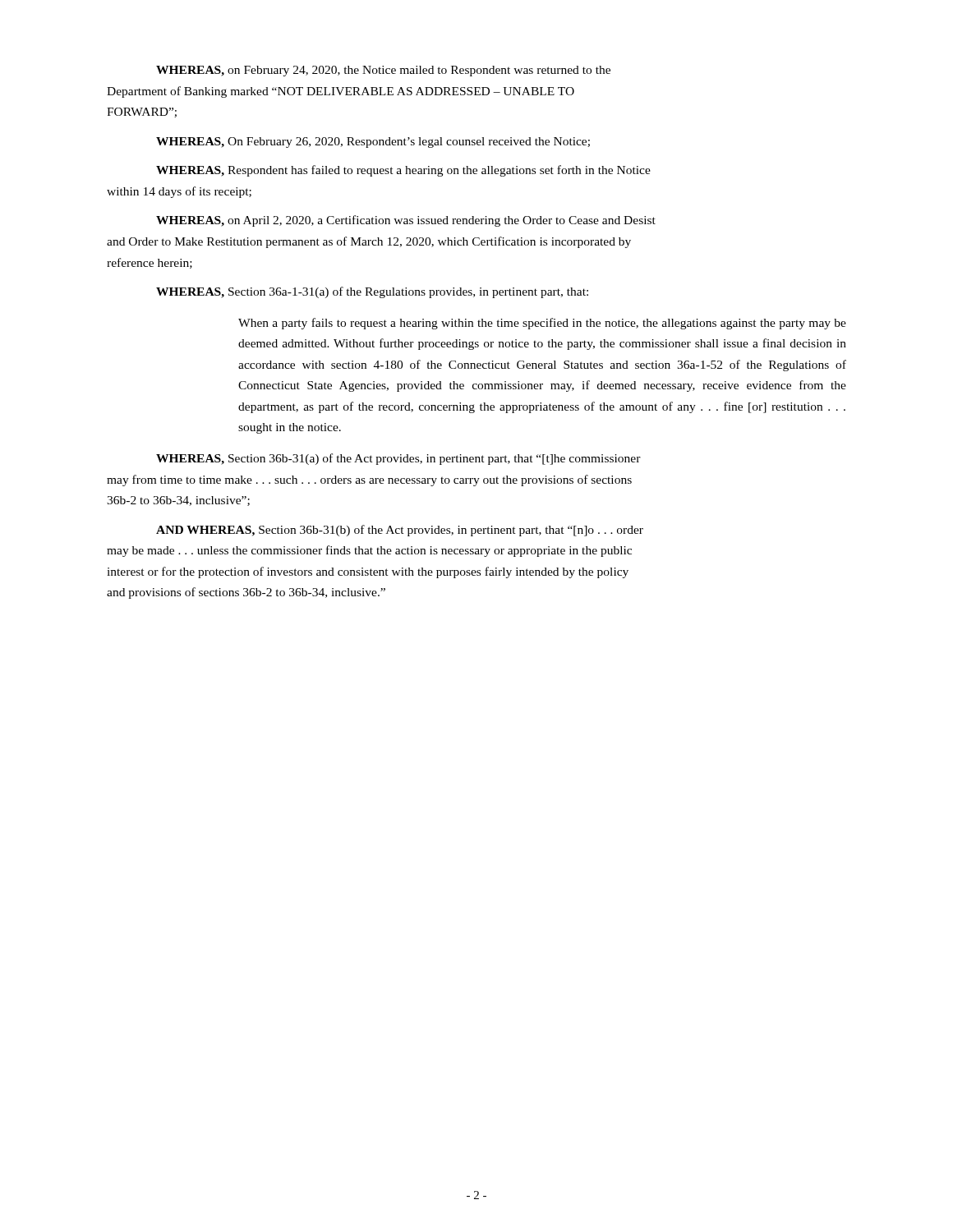This screenshot has width=953, height=1232.
Task: Find the region starting "AND WHEREAS, Section 36b-31(b)"
Action: [400, 529]
